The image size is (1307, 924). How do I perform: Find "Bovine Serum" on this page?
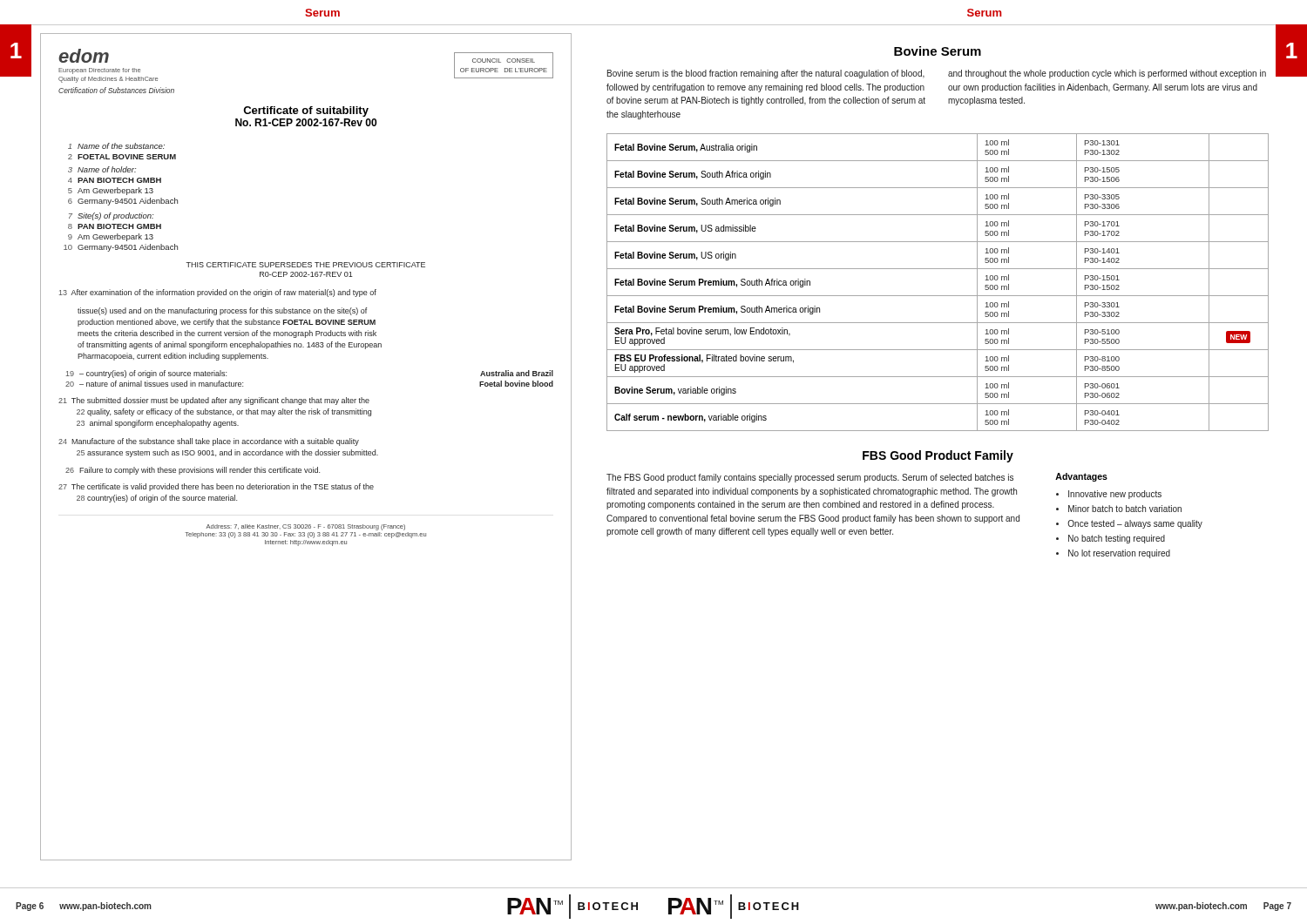938,51
